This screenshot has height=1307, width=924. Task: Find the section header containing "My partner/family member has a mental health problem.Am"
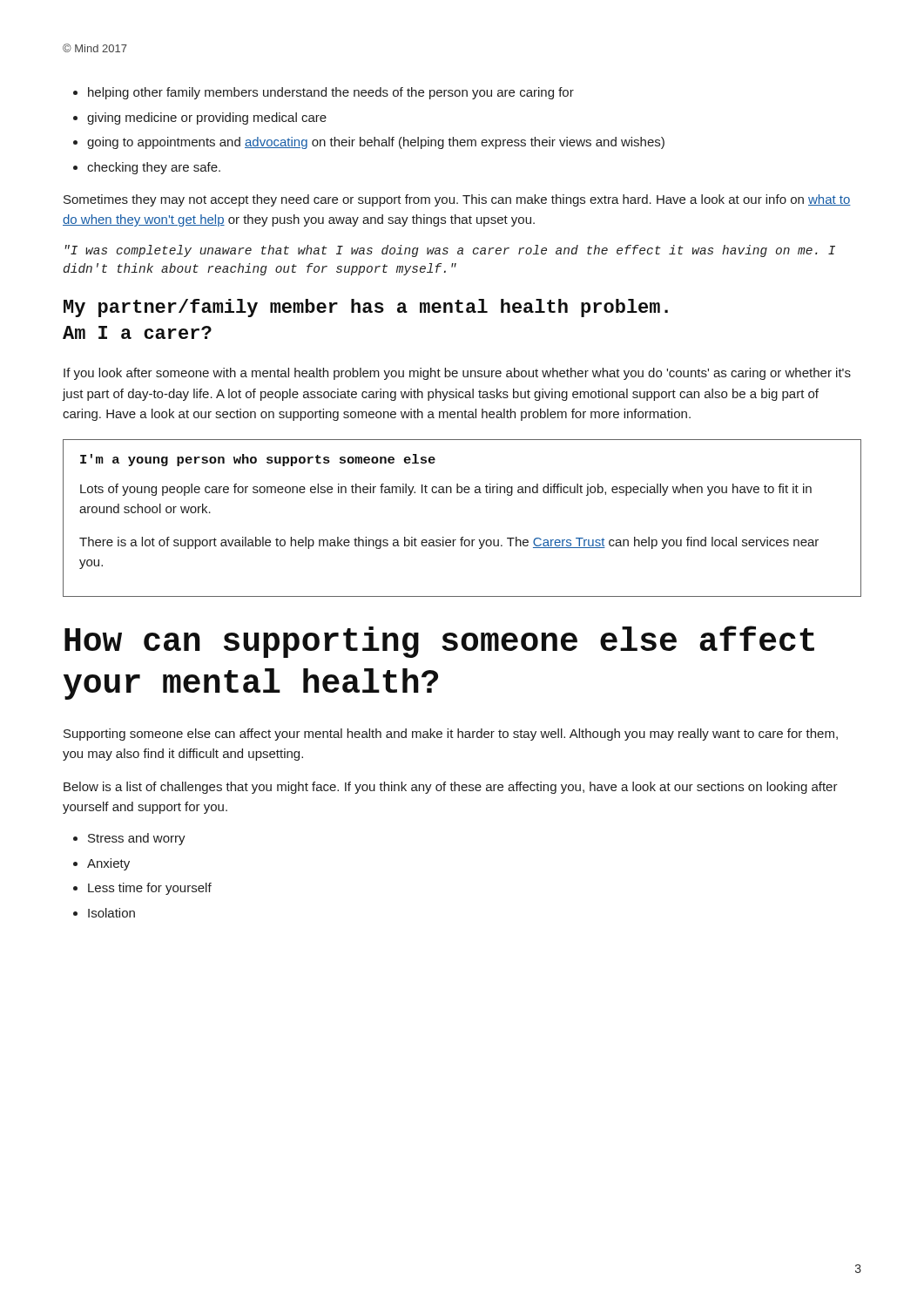367,321
